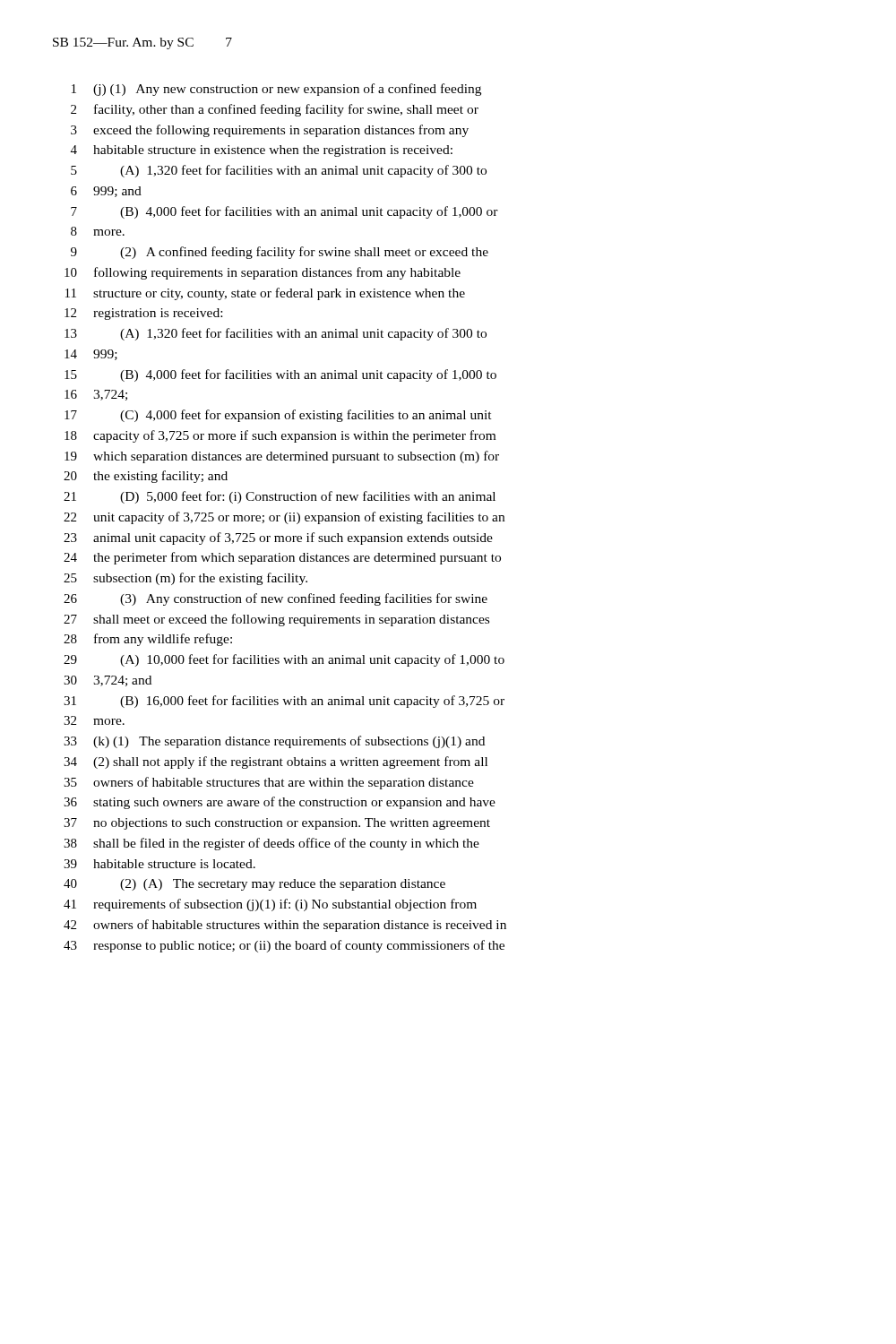Click on the text block containing "1 (j) (1) Any new construction"
This screenshot has width=896, height=1344.
point(448,517)
